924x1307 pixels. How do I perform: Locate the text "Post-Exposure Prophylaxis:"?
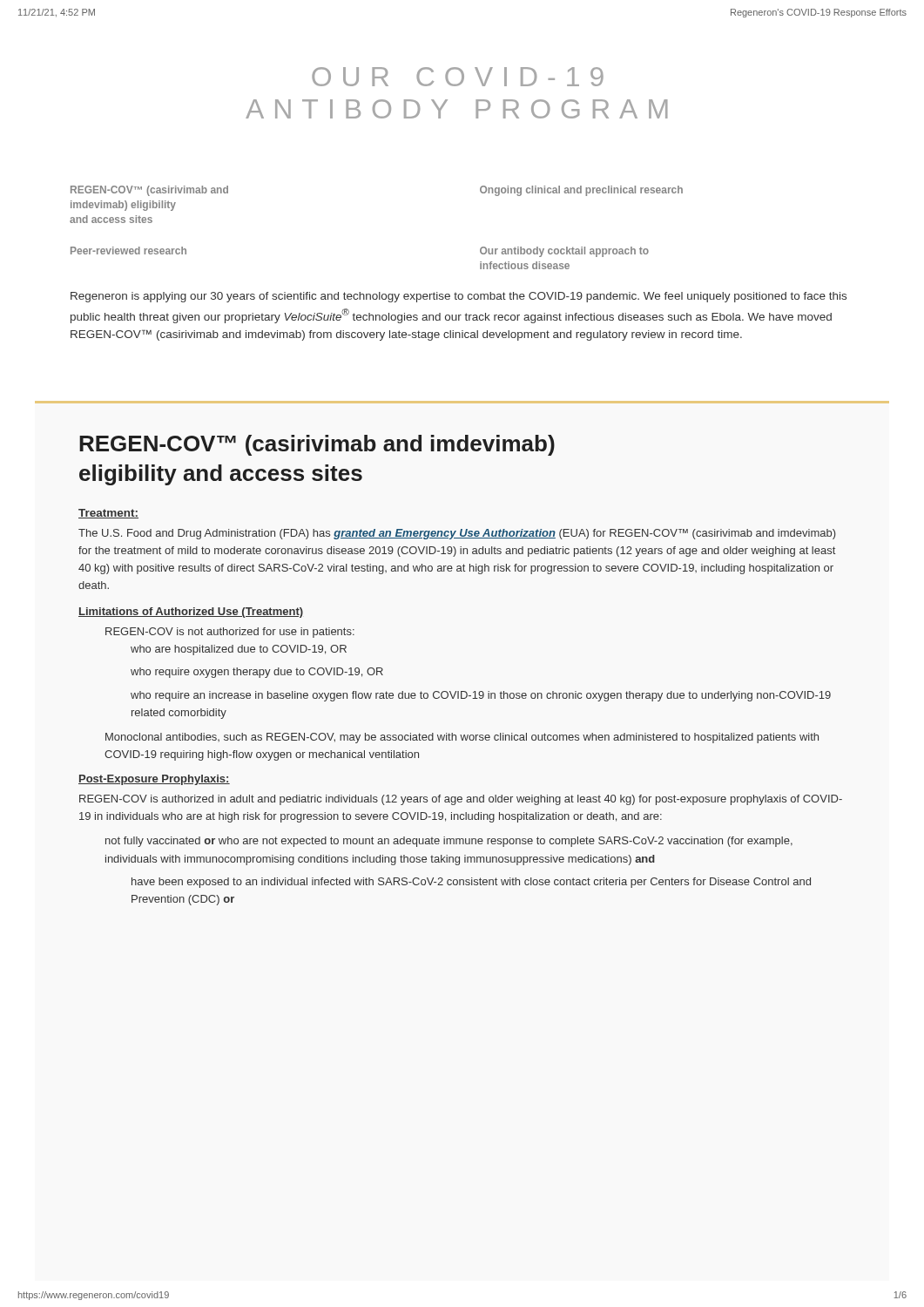(x=154, y=779)
